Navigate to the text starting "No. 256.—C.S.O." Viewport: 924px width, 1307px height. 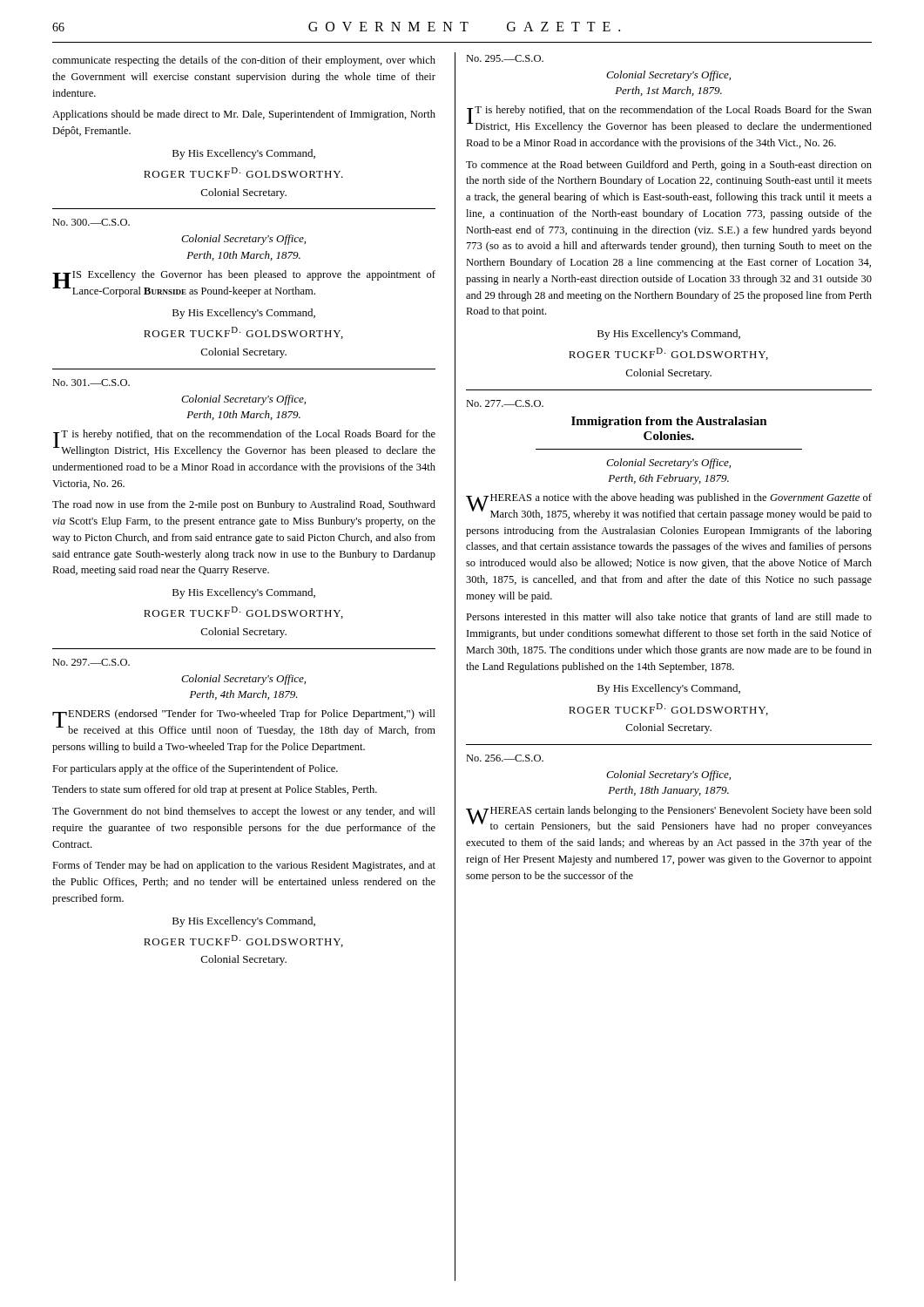pos(505,758)
